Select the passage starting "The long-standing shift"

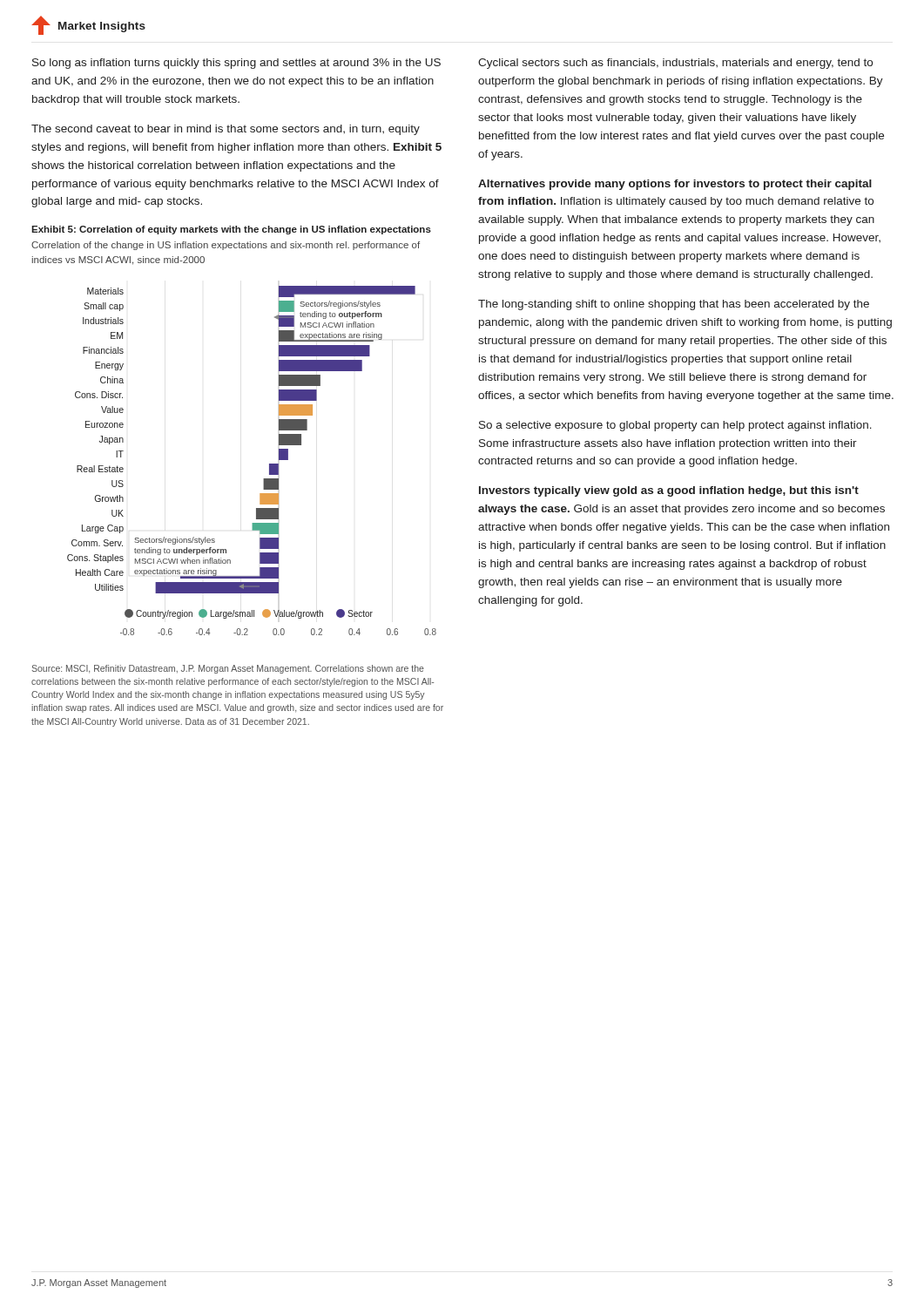coord(686,349)
